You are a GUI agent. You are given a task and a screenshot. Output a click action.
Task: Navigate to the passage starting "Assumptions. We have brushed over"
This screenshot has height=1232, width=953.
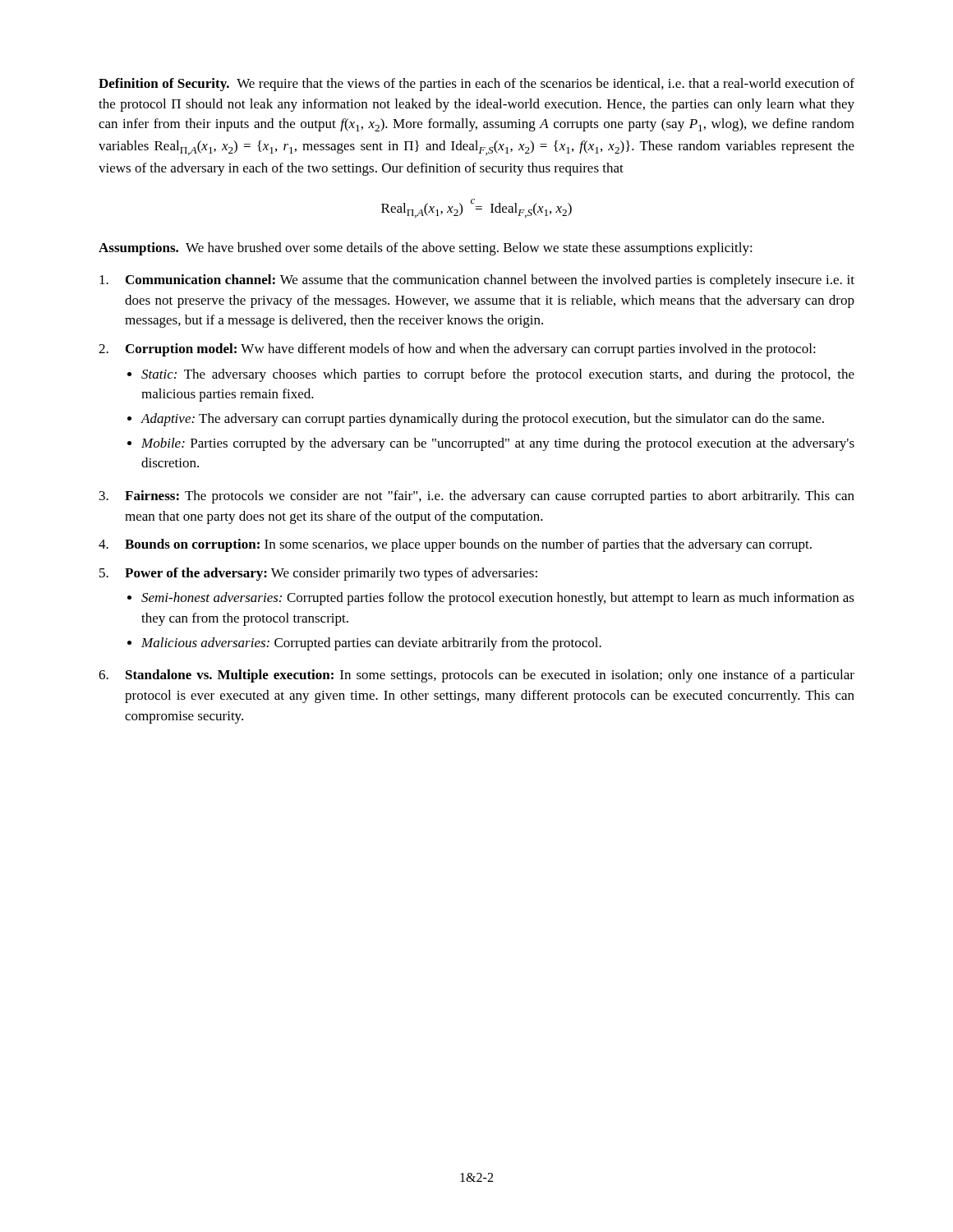(426, 248)
